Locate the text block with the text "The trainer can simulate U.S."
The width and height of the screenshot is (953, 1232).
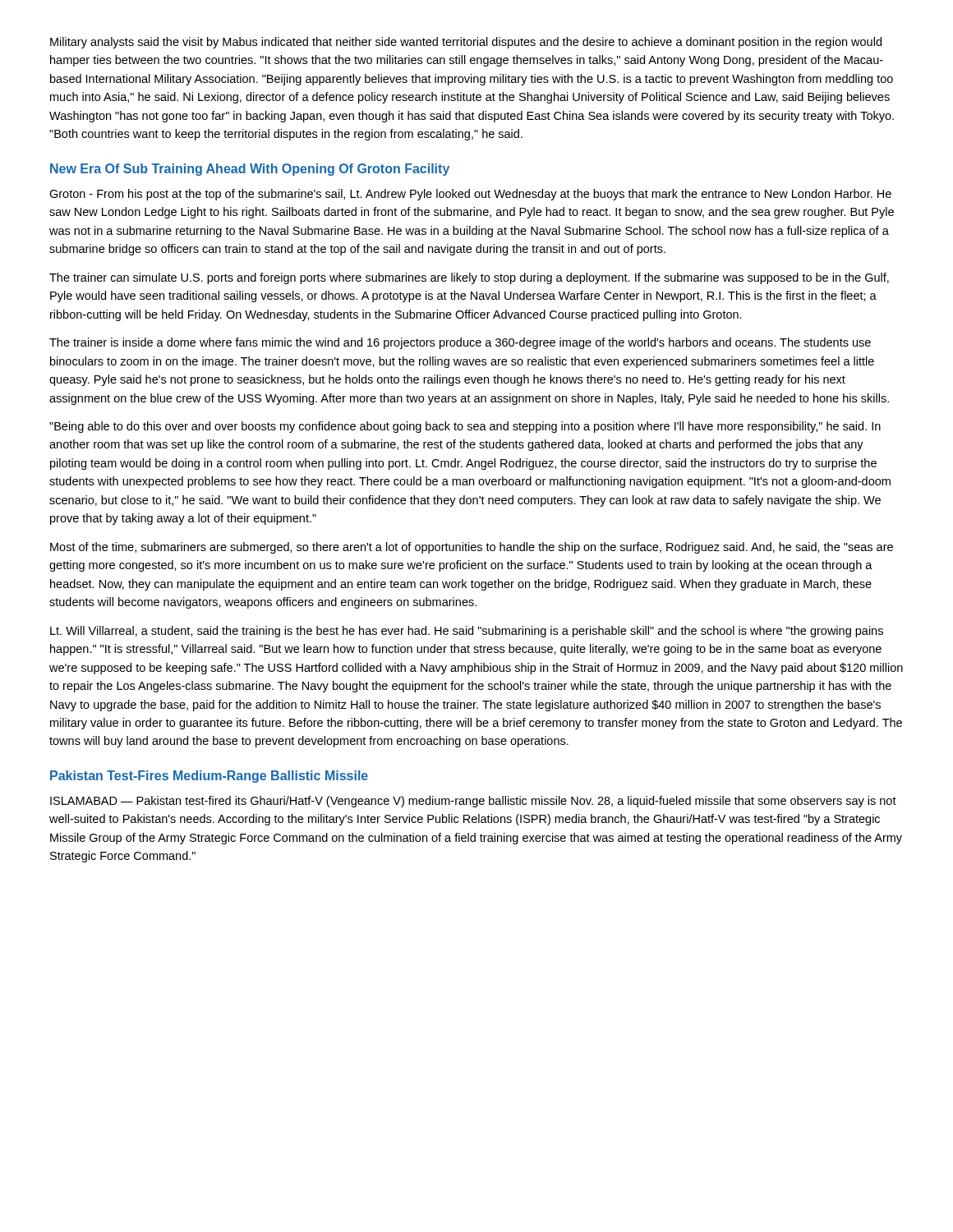pyautogui.click(x=469, y=296)
